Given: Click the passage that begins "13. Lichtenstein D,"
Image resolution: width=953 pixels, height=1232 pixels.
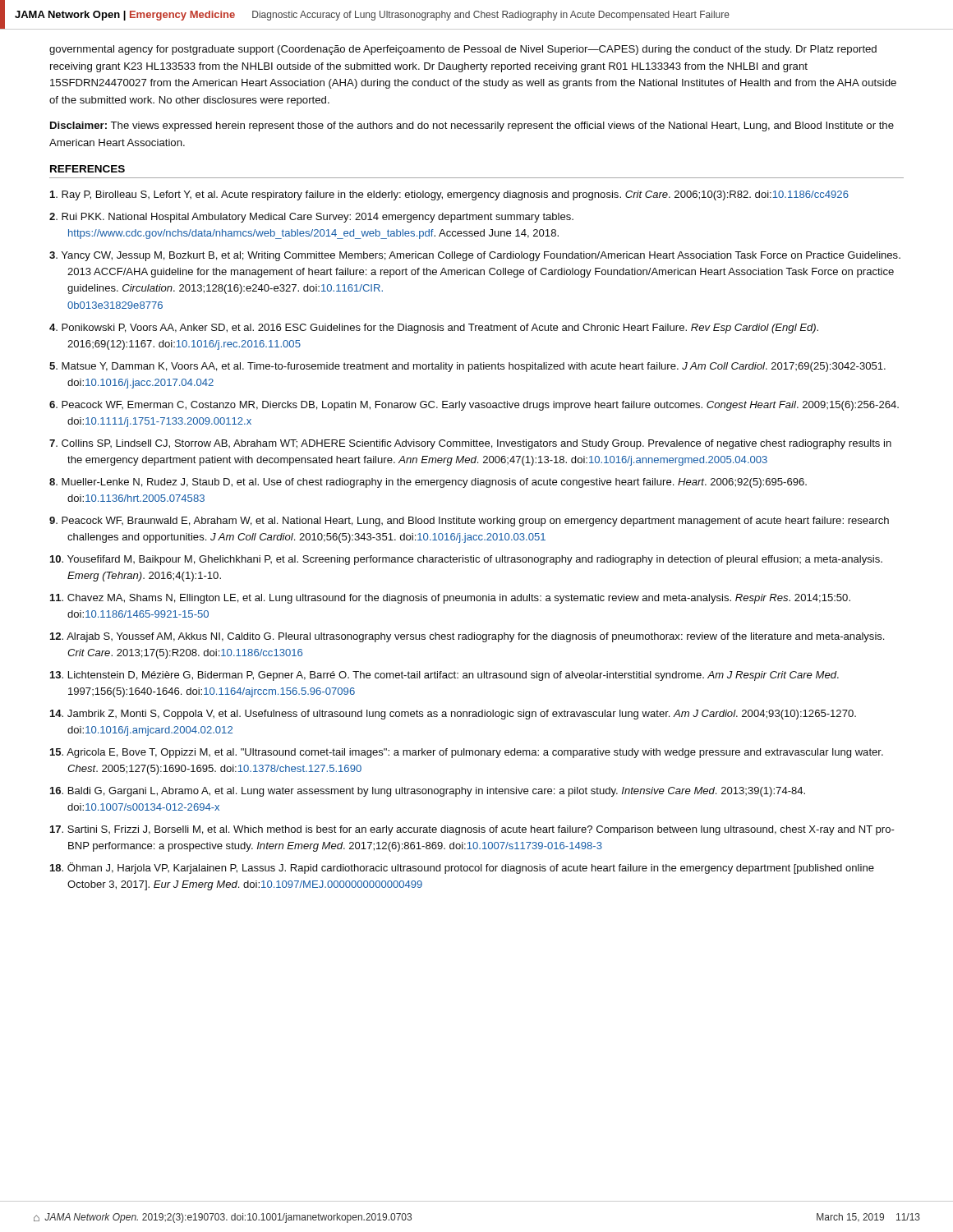Looking at the screenshot, I should (x=444, y=683).
